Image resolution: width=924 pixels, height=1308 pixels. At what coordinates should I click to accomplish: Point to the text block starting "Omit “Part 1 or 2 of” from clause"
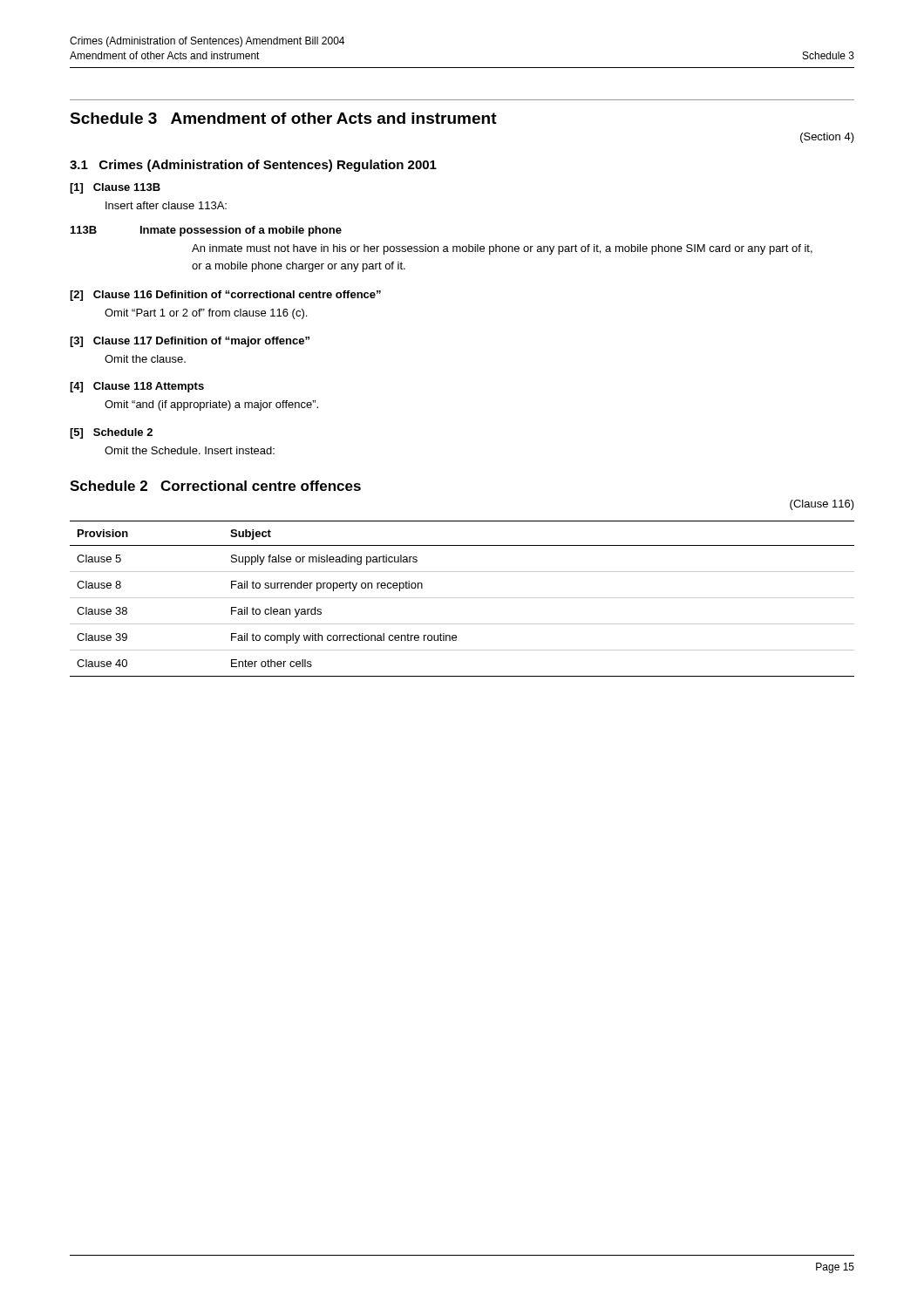click(206, 313)
